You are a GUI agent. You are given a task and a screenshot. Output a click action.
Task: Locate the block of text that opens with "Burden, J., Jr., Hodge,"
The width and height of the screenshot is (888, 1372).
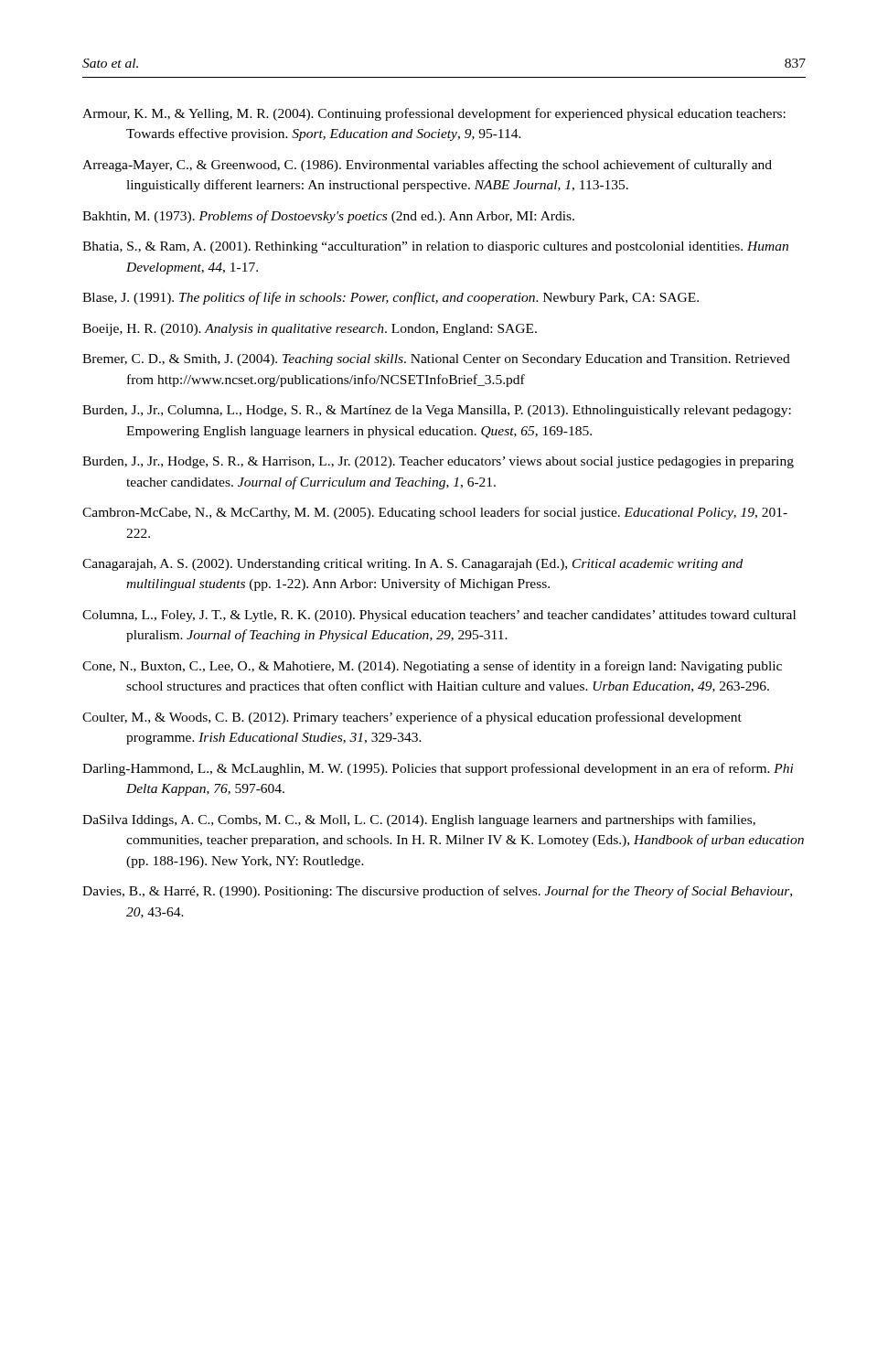pos(438,471)
